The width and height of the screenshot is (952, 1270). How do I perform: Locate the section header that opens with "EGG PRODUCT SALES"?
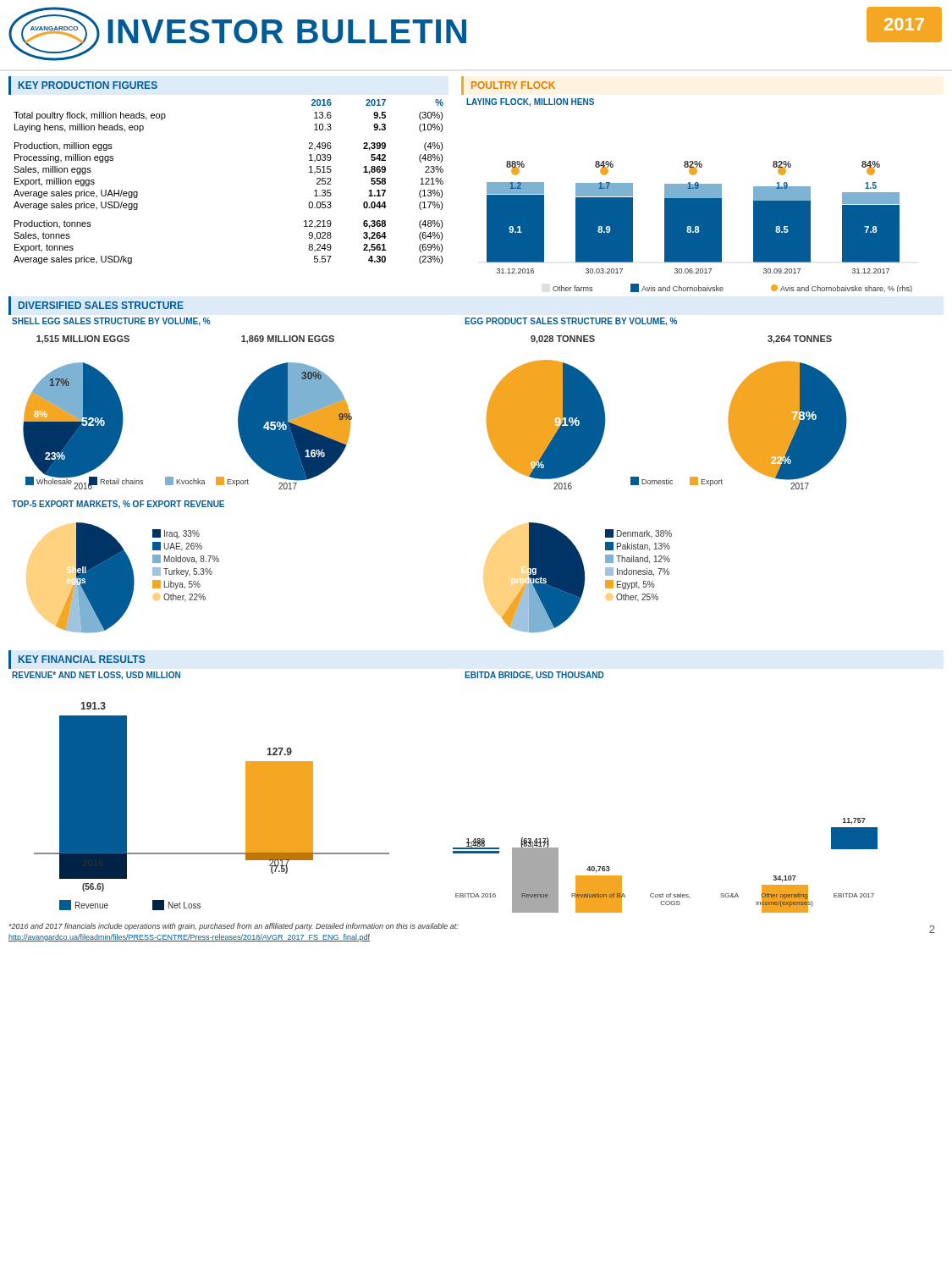point(571,321)
